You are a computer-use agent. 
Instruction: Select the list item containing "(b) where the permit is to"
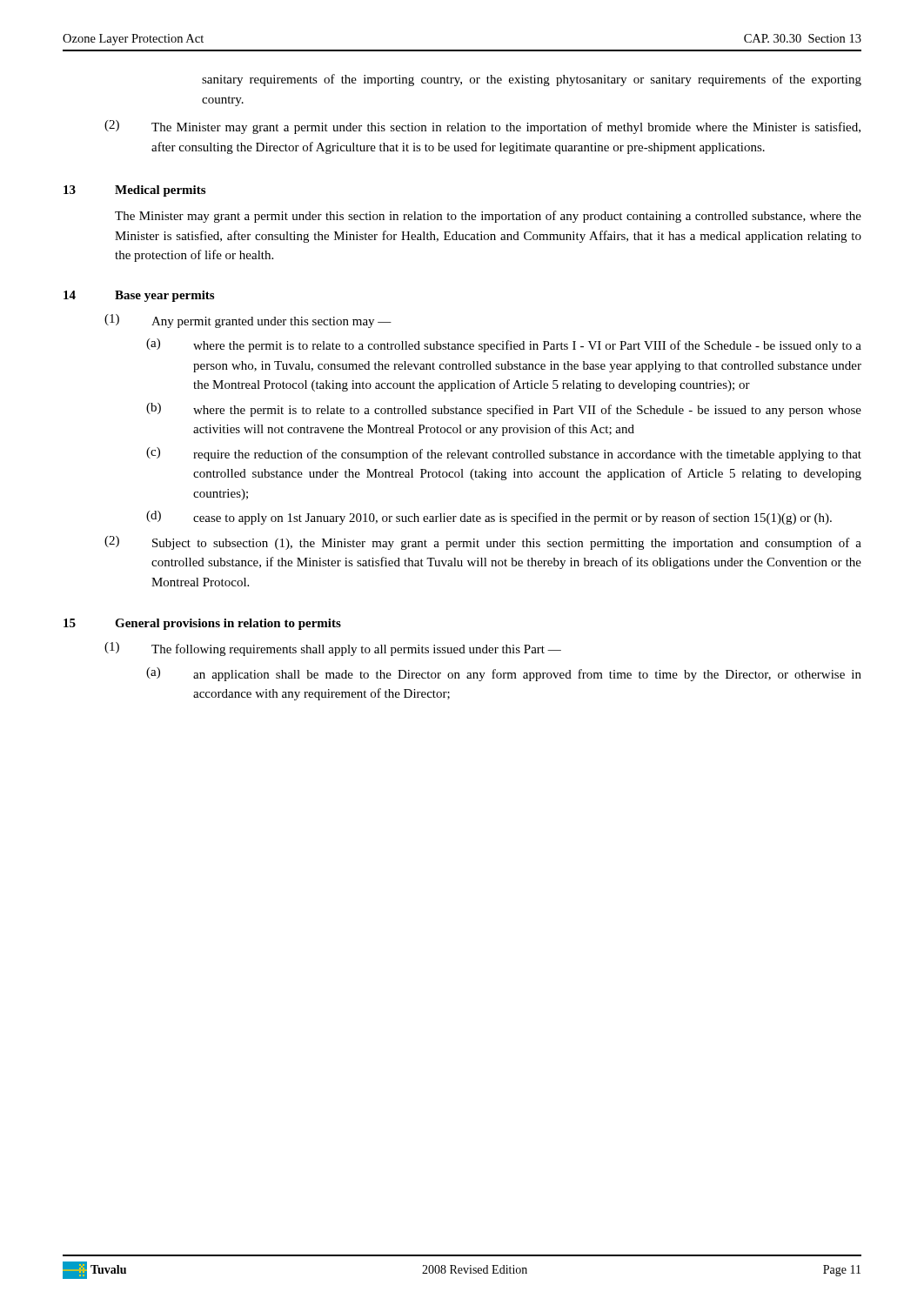pos(504,419)
